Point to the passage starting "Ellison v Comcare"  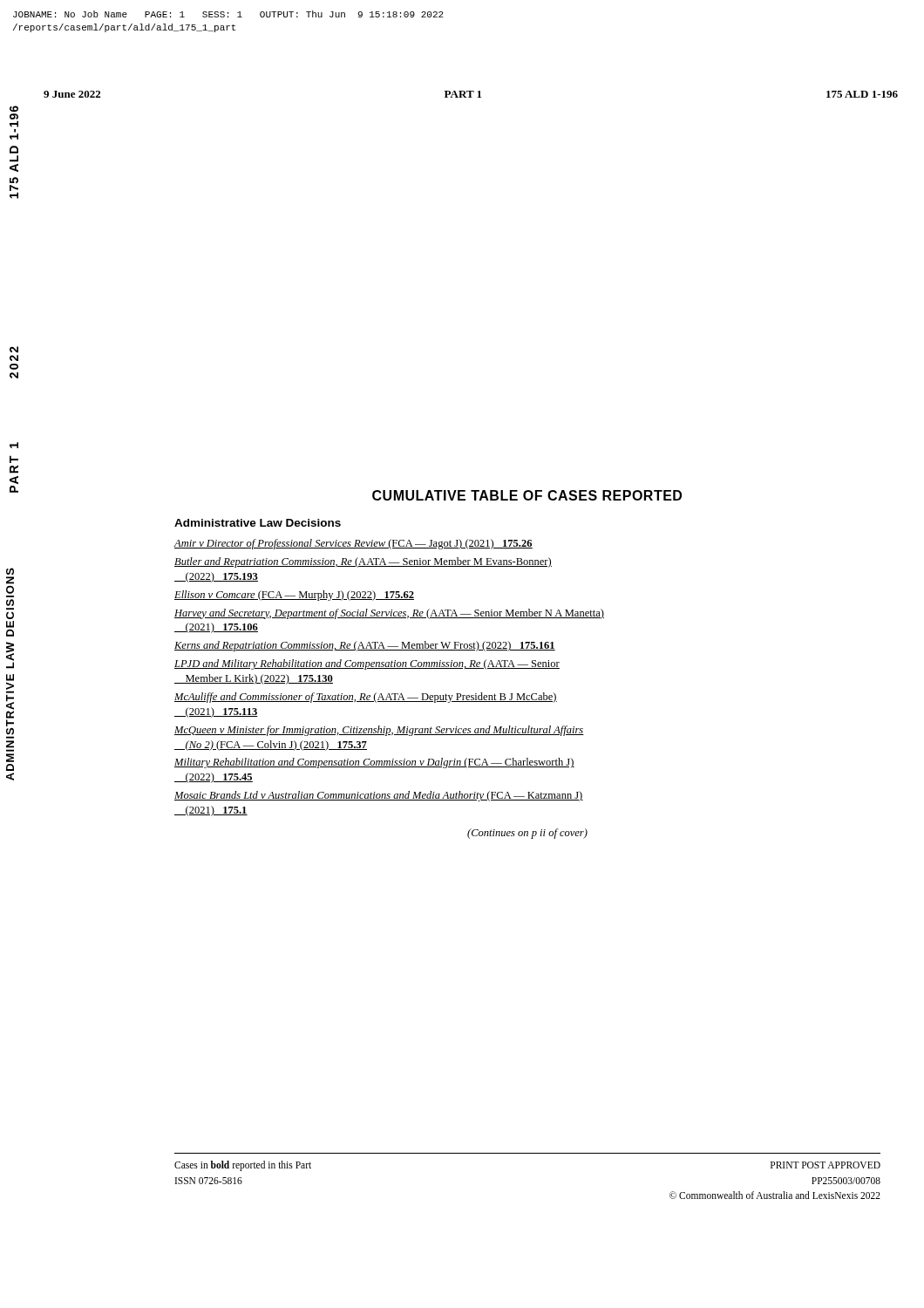[x=294, y=594]
